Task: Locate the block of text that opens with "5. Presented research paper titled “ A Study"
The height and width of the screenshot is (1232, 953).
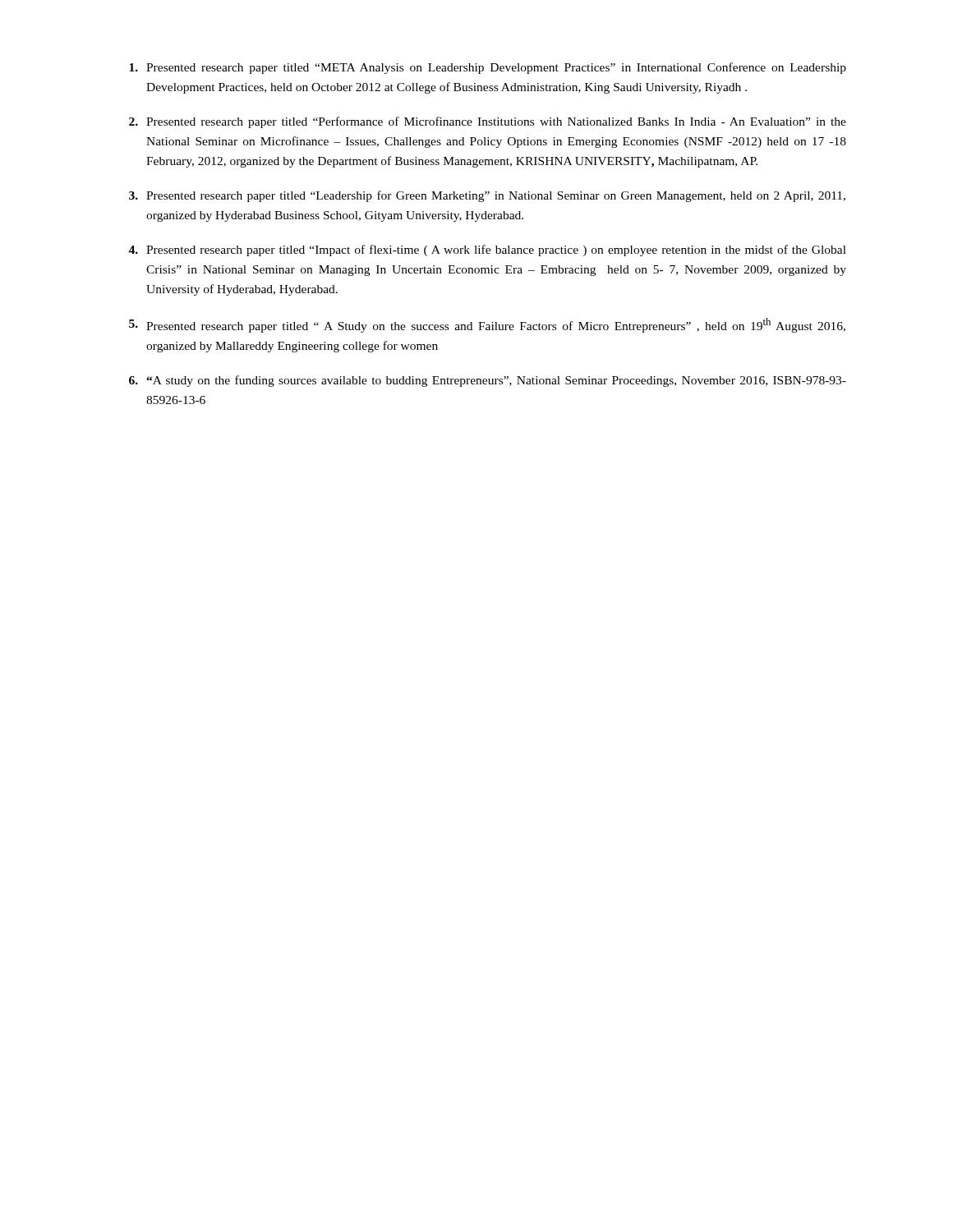Action: [476, 335]
